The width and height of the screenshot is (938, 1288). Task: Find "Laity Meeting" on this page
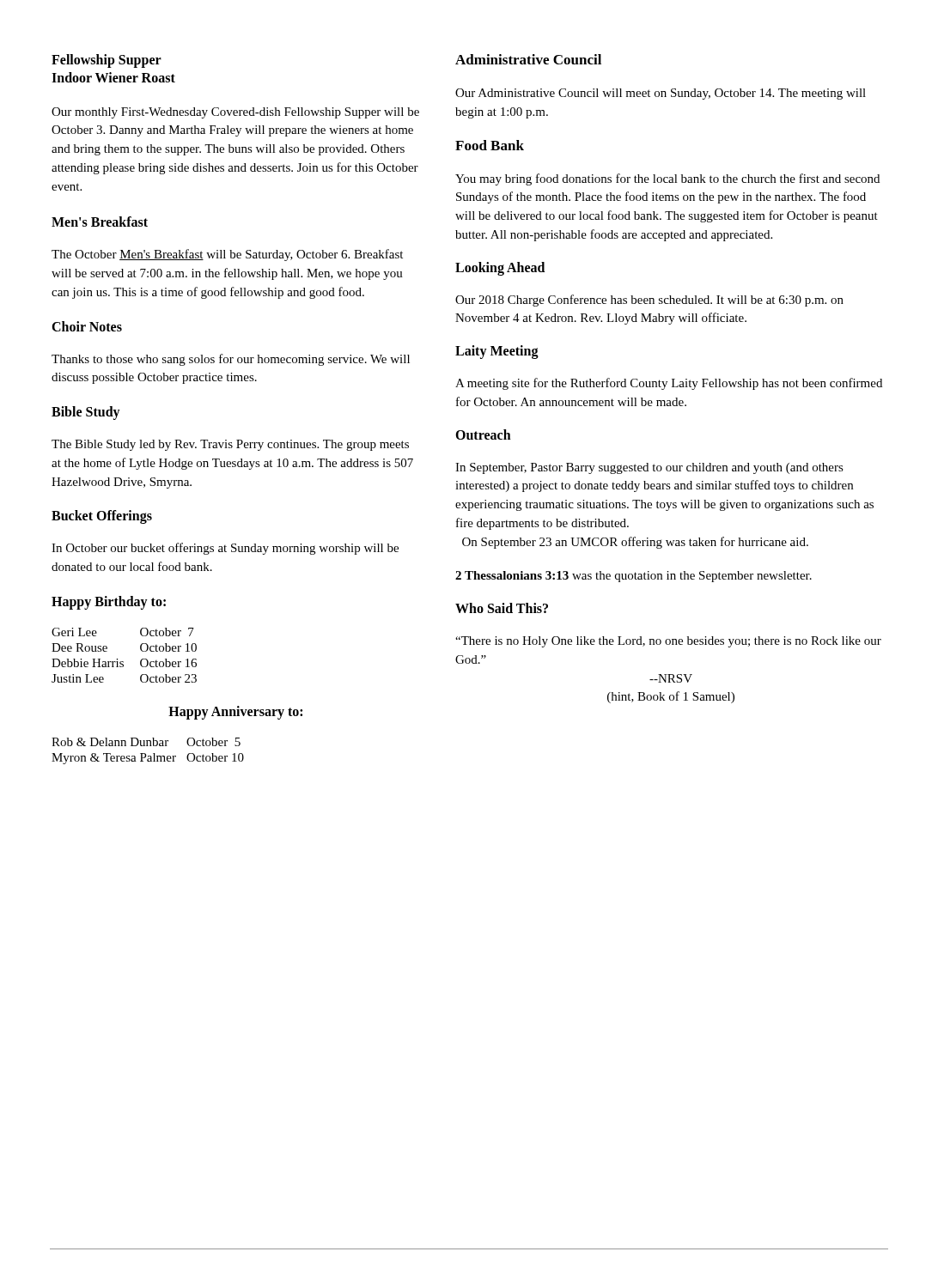point(497,352)
